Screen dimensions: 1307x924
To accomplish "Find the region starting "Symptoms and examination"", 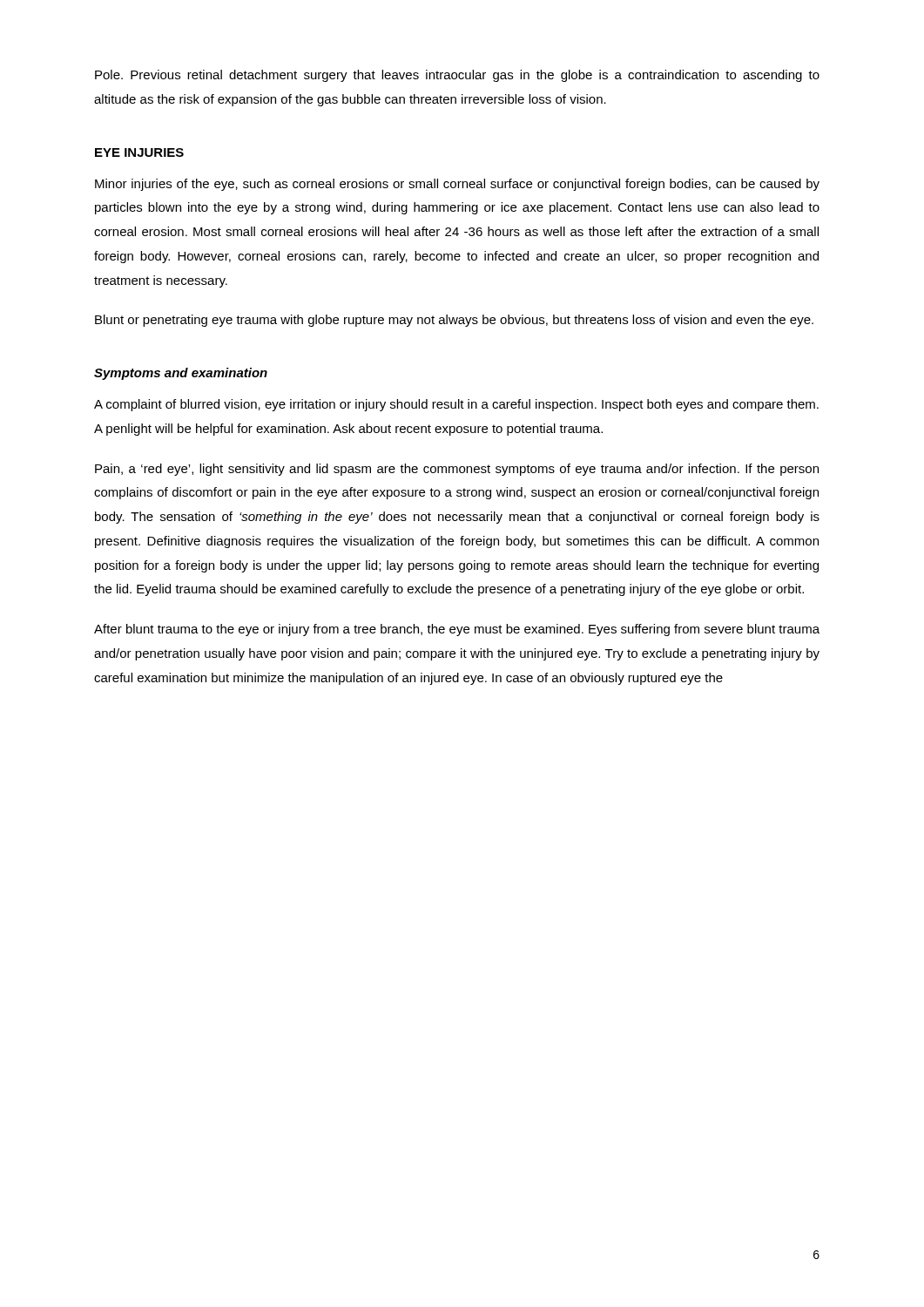I will (181, 372).
